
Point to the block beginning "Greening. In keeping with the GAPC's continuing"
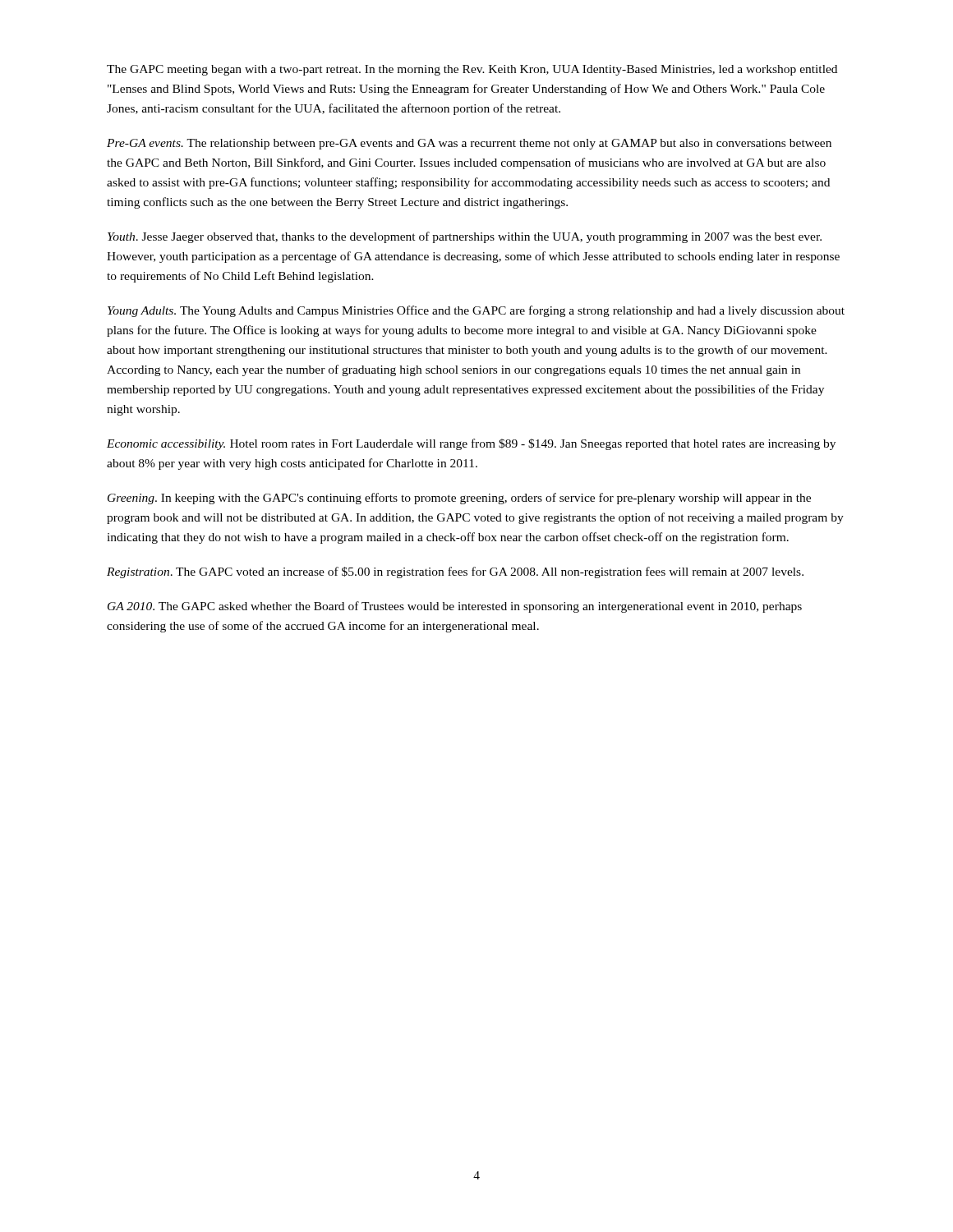(x=475, y=517)
